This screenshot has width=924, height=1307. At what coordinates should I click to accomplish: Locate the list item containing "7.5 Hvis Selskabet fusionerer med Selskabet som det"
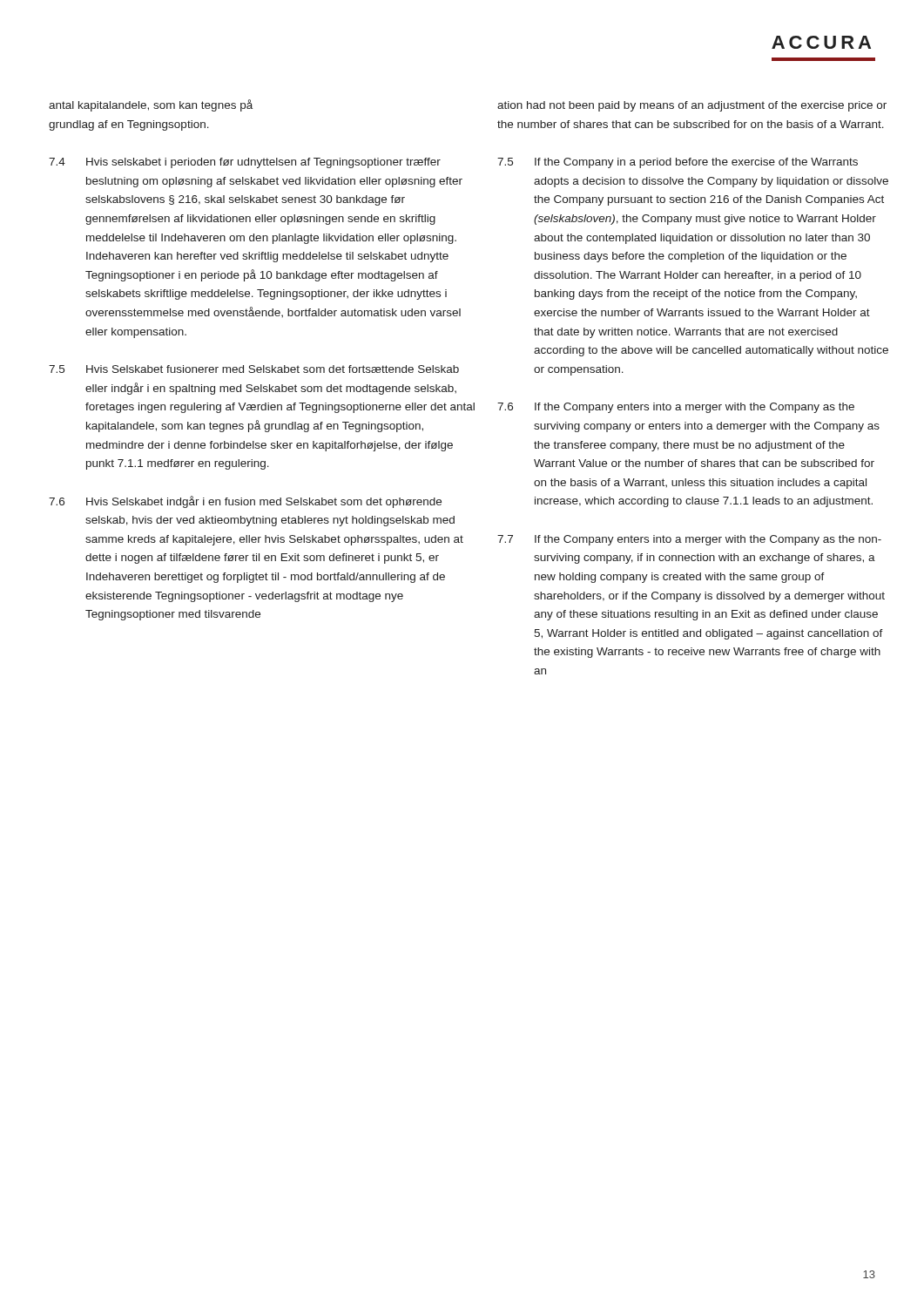click(264, 416)
